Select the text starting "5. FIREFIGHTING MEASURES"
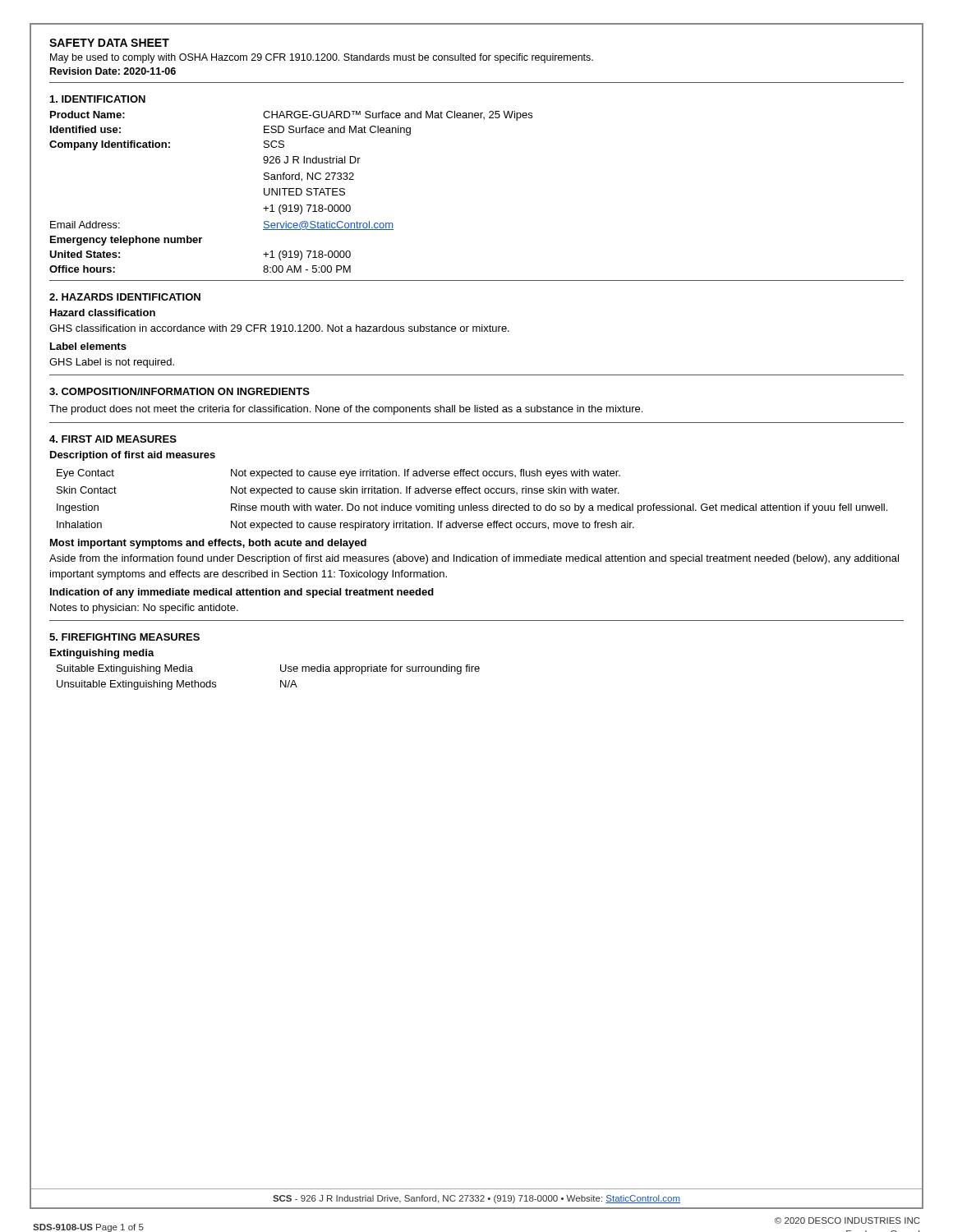Screen dimensions: 1232x953 (x=125, y=637)
